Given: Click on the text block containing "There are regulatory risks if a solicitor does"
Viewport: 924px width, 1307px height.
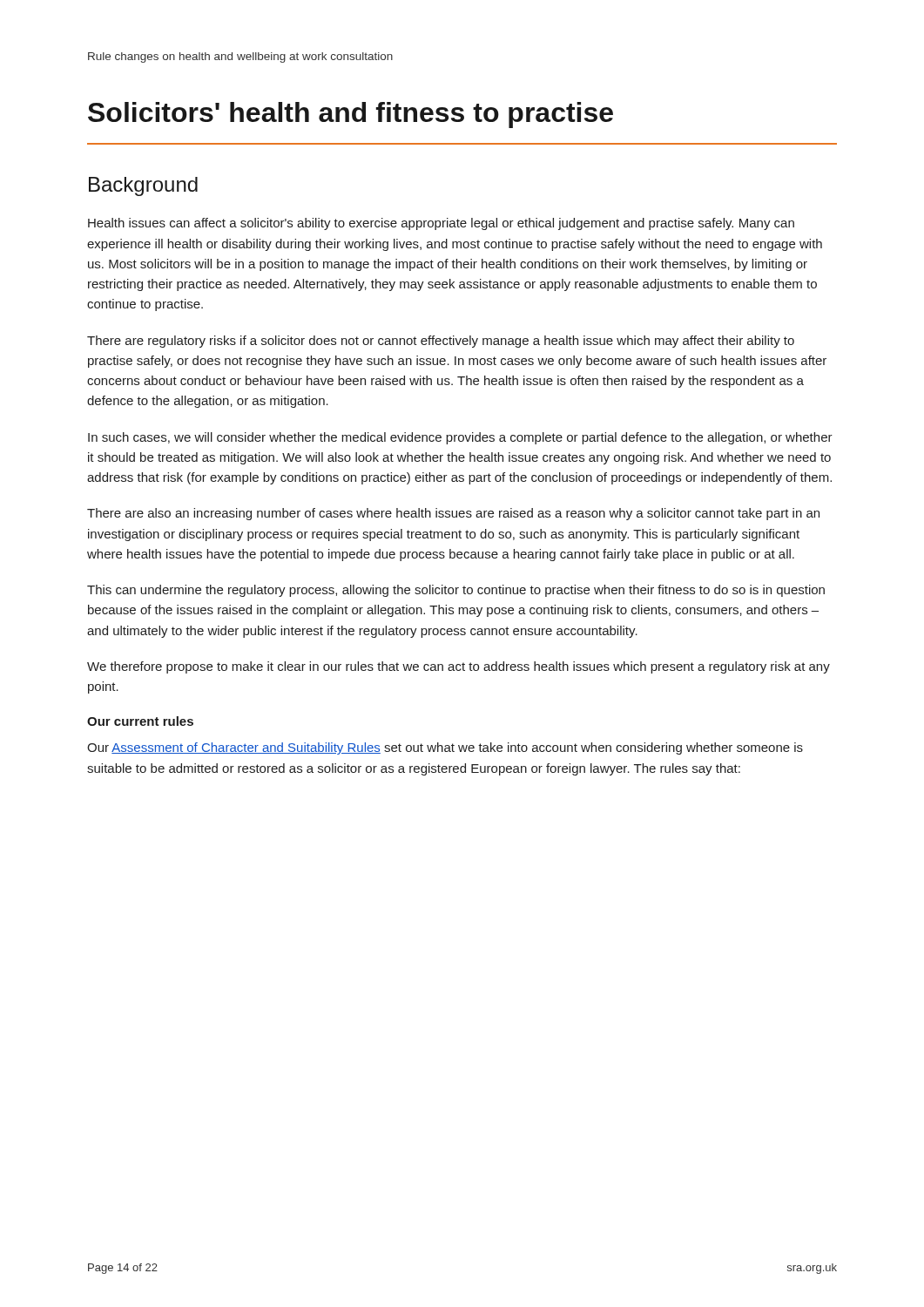Looking at the screenshot, I should pyautogui.click(x=462, y=370).
